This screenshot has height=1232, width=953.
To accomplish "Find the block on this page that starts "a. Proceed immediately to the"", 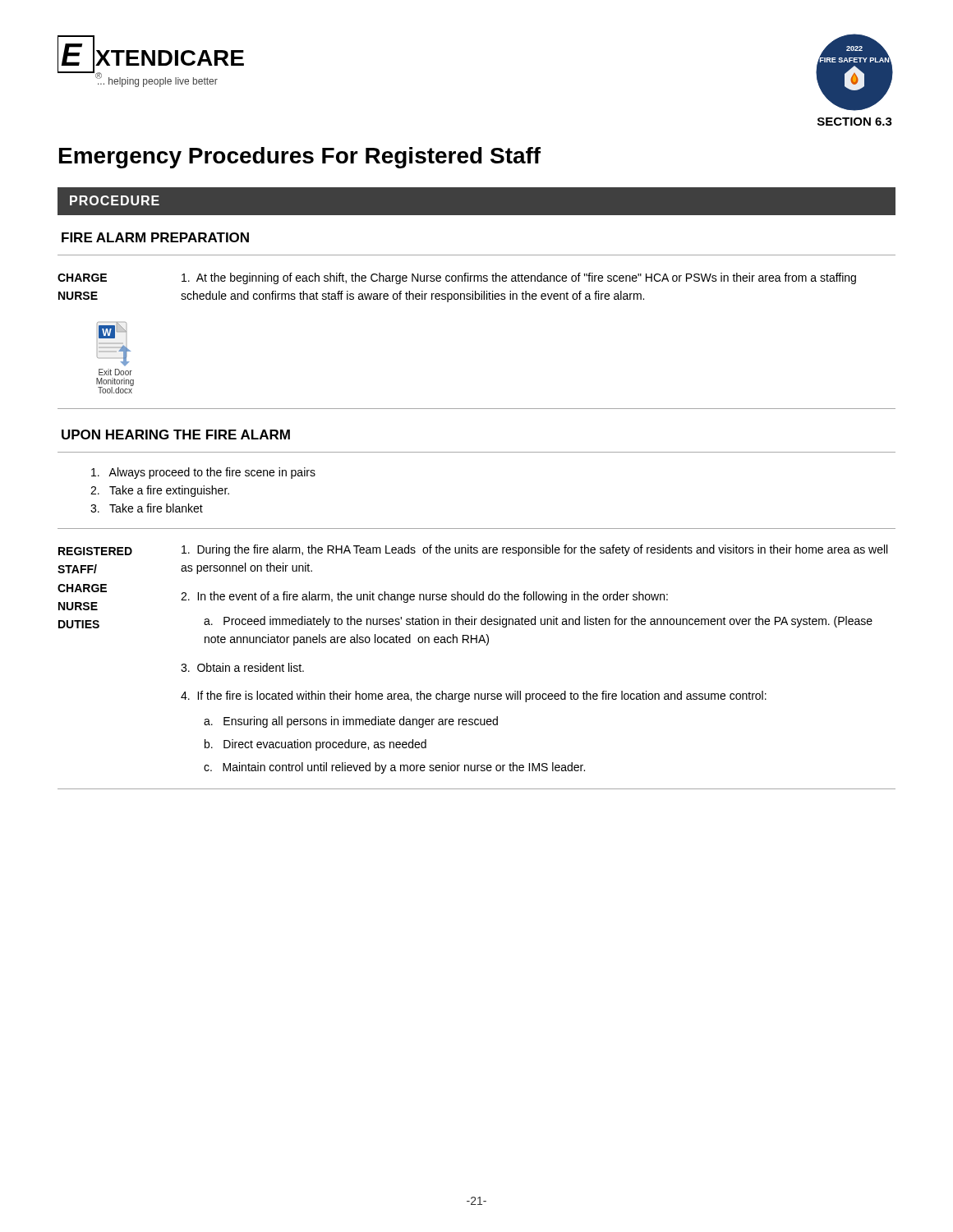I will 538,630.
